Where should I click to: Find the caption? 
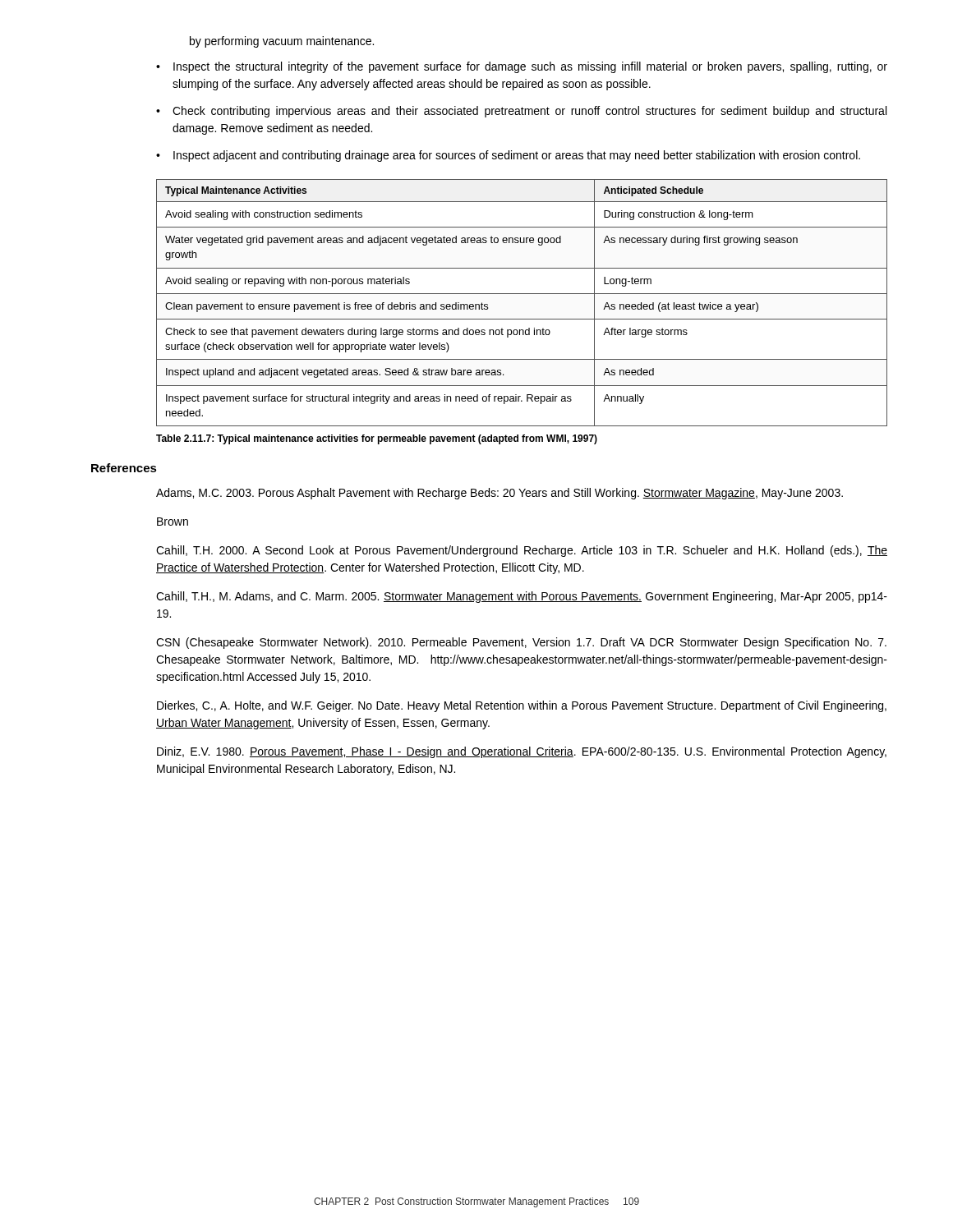pyautogui.click(x=377, y=438)
